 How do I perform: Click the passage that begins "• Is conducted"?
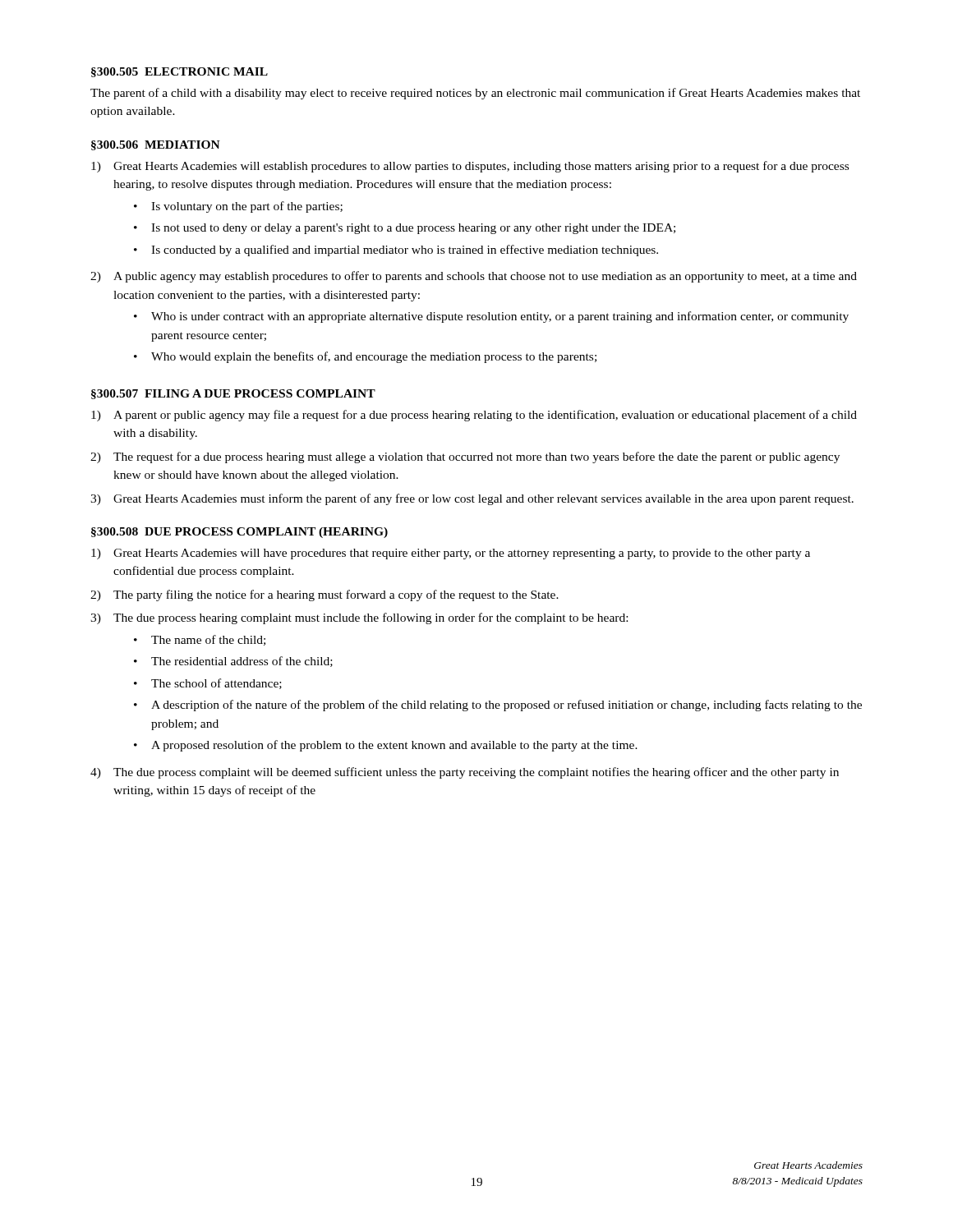click(498, 250)
